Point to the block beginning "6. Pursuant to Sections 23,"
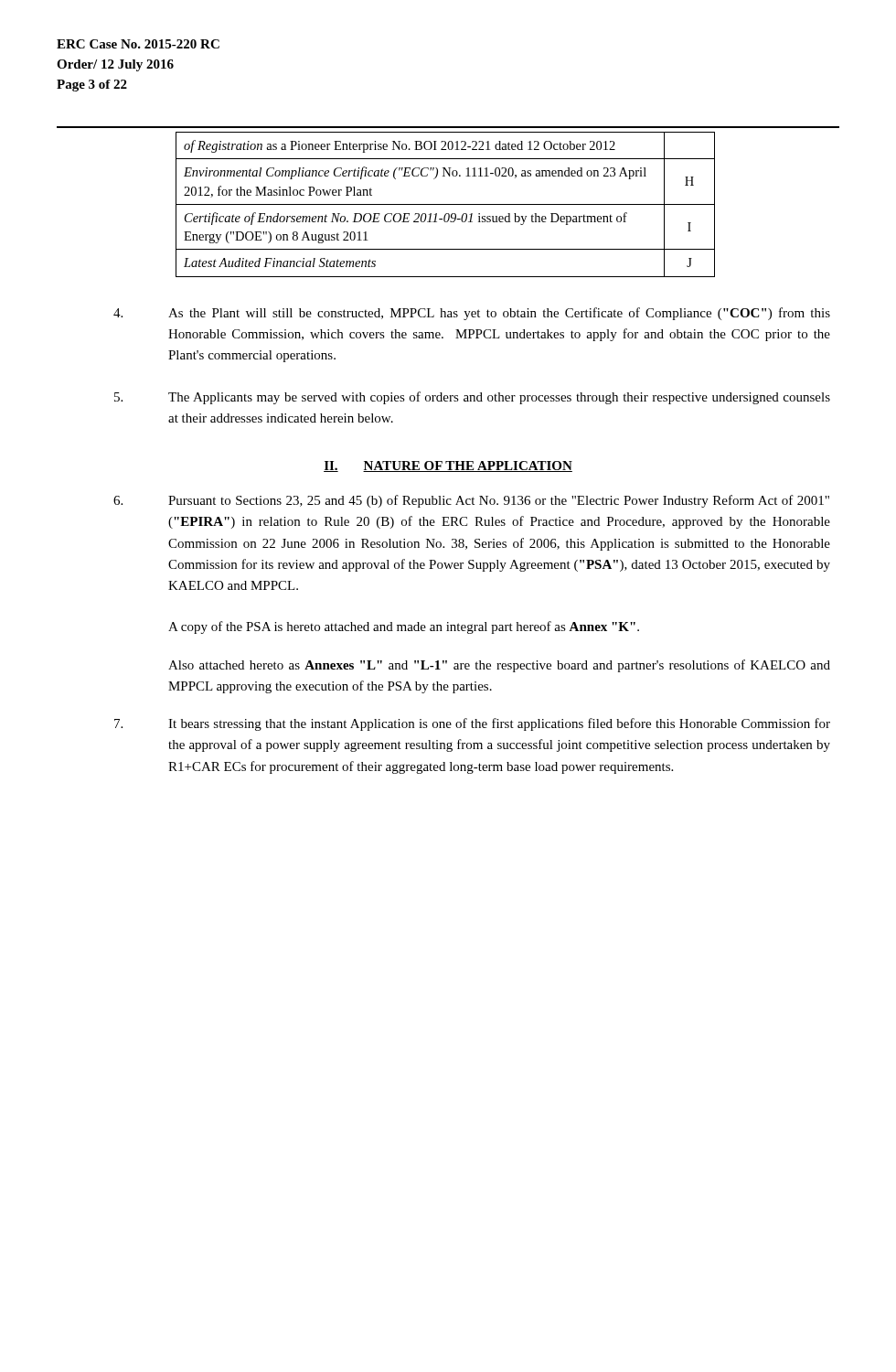The image size is (896, 1372). tap(448, 544)
